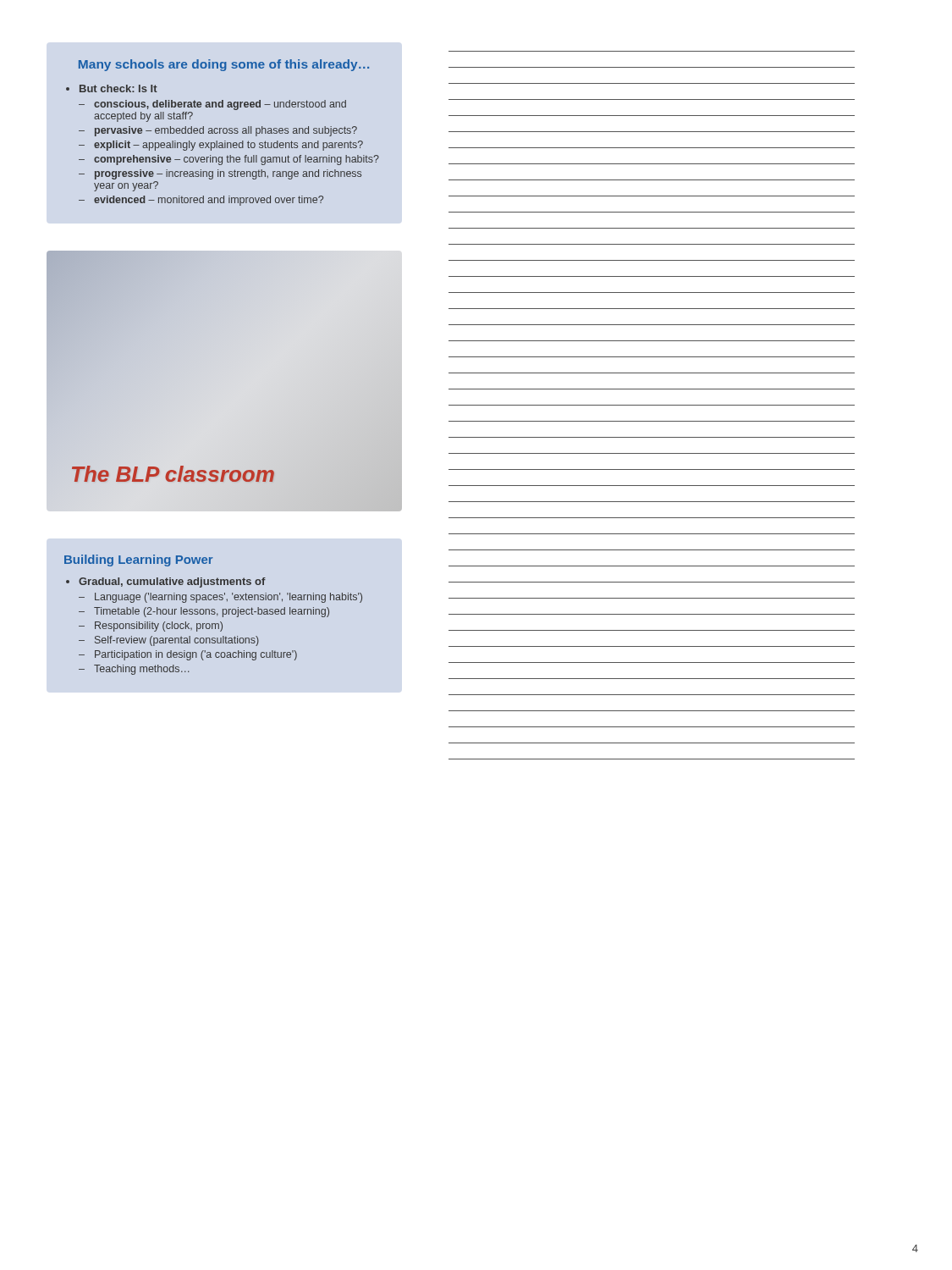The height and width of the screenshot is (1270, 952).
Task: Select the text block starting "– conscious, deliberate and"
Action: (x=213, y=110)
